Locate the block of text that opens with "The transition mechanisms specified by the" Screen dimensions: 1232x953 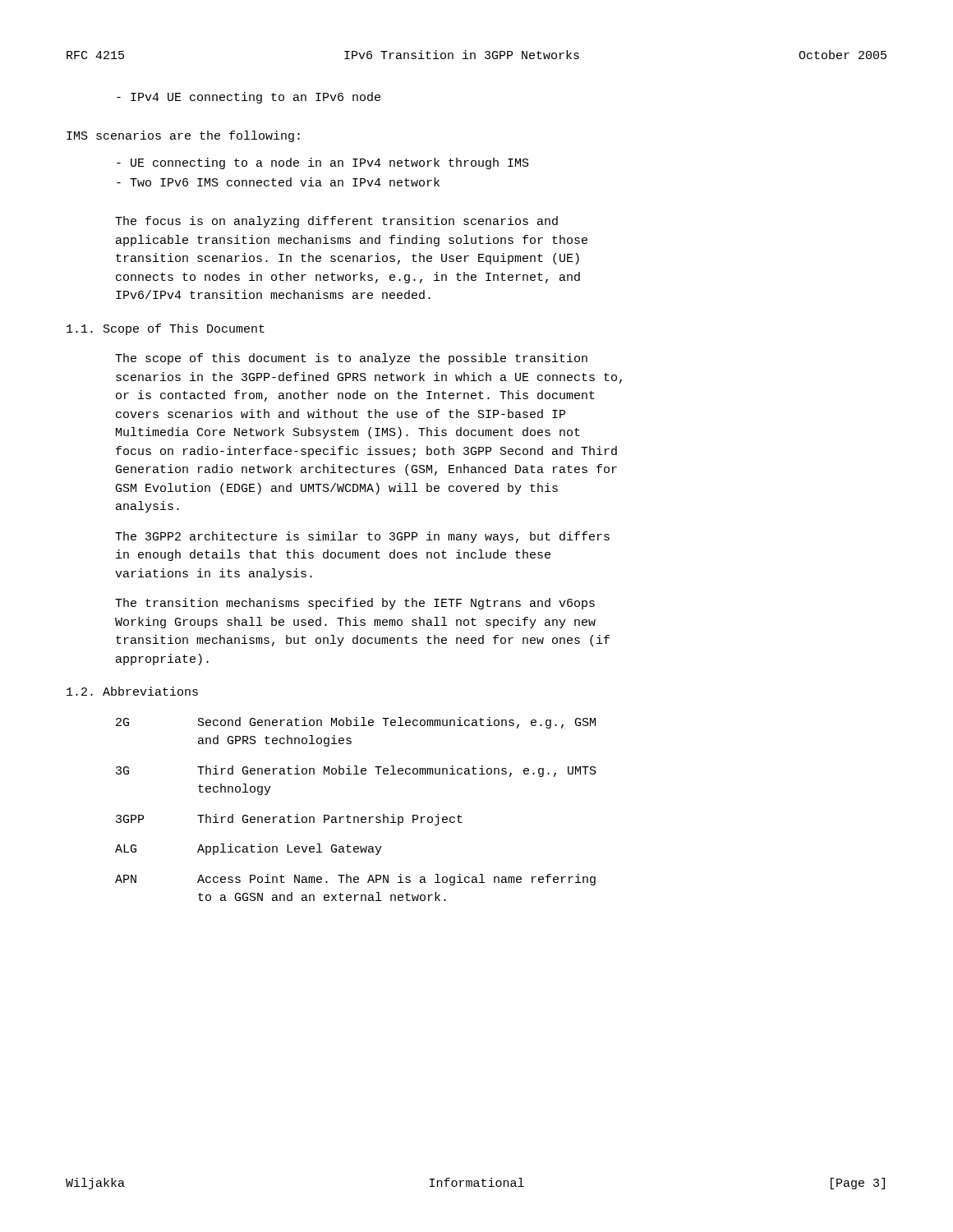tap(363, 632)
